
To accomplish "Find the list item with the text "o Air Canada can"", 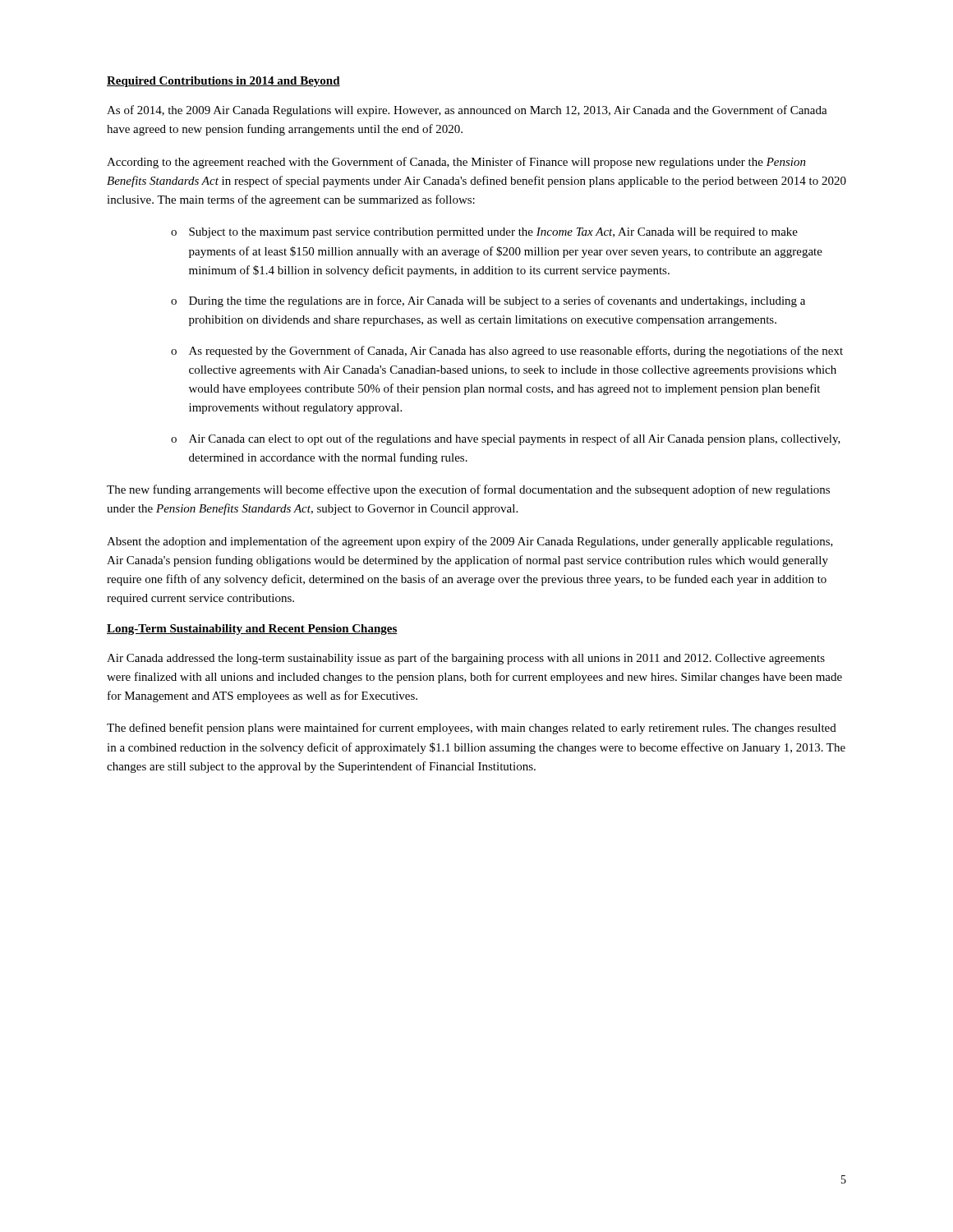I will (493, 448).
